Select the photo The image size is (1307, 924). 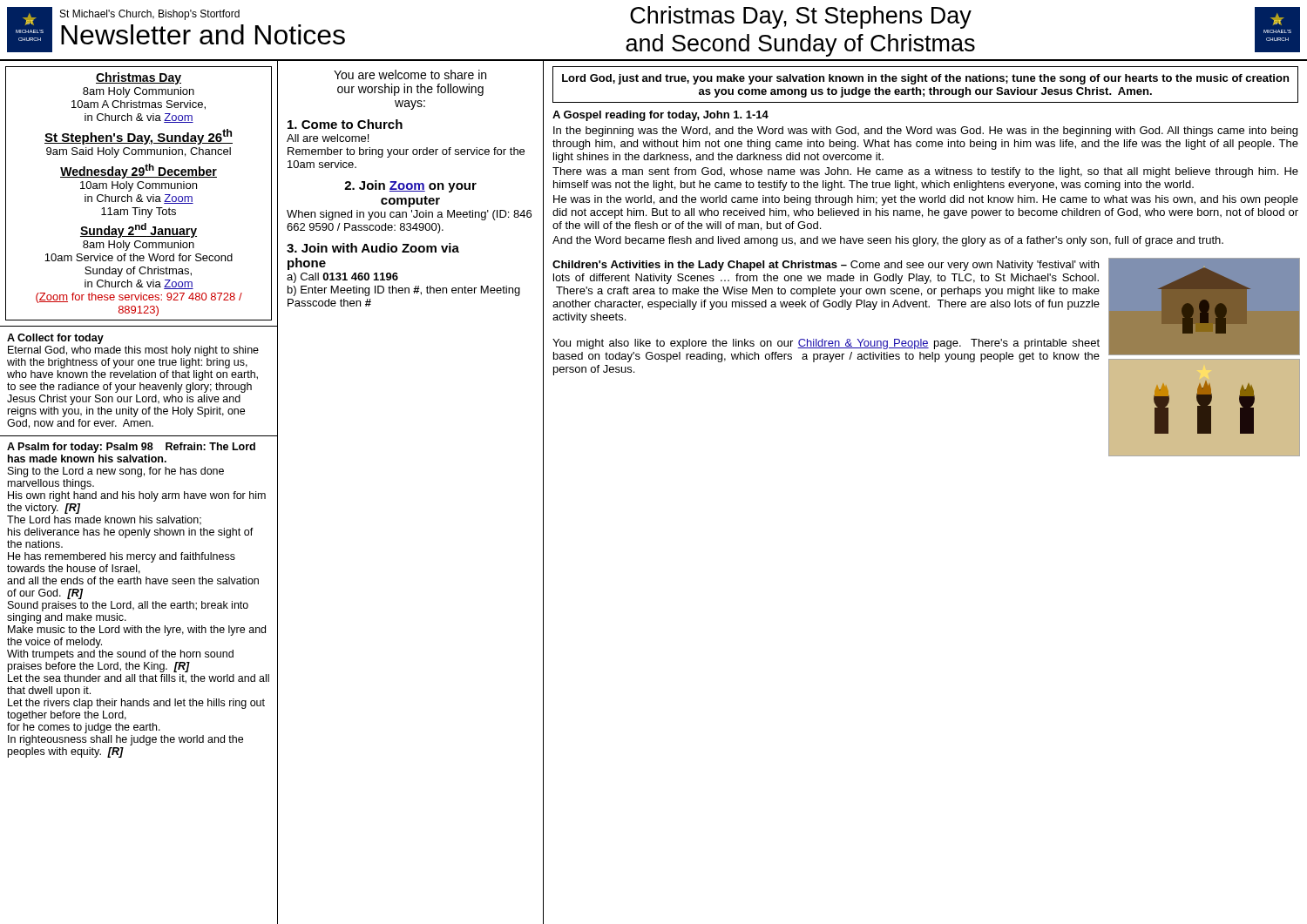coord(1203,588)
